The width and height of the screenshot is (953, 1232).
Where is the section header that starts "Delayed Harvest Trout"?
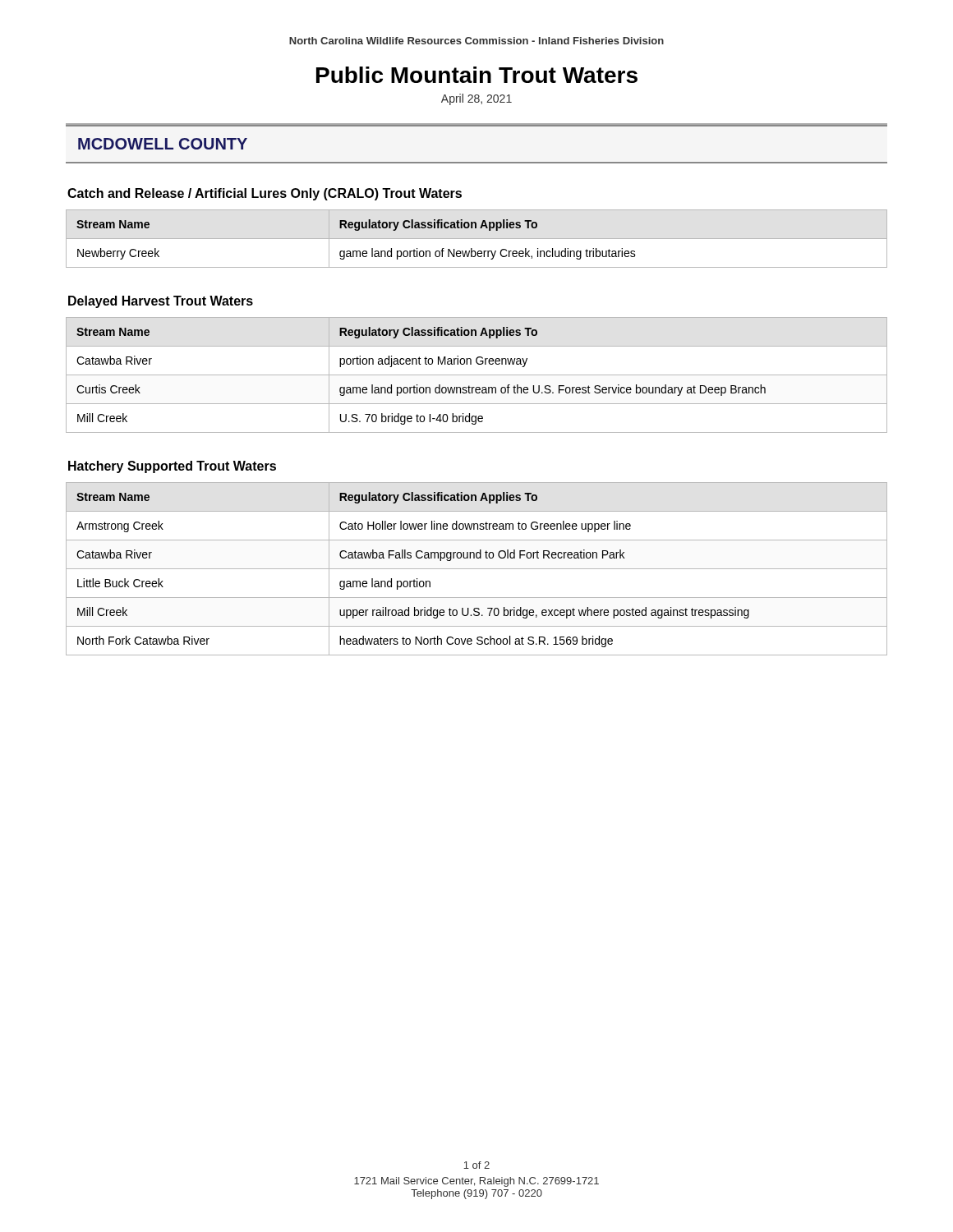[160, 301]
